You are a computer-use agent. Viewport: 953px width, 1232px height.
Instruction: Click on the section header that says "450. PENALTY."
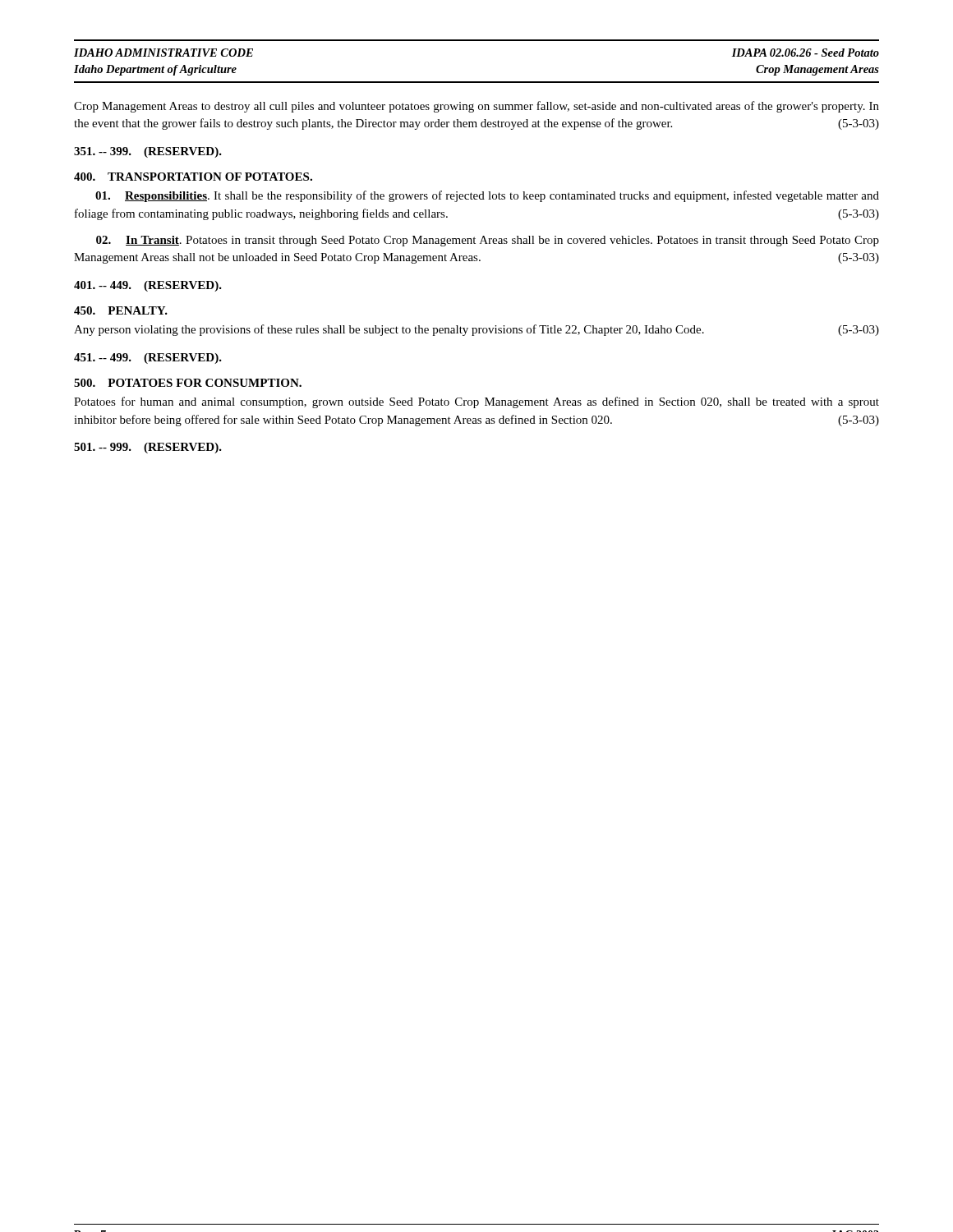pyautogui.click(x=121, y=311)
